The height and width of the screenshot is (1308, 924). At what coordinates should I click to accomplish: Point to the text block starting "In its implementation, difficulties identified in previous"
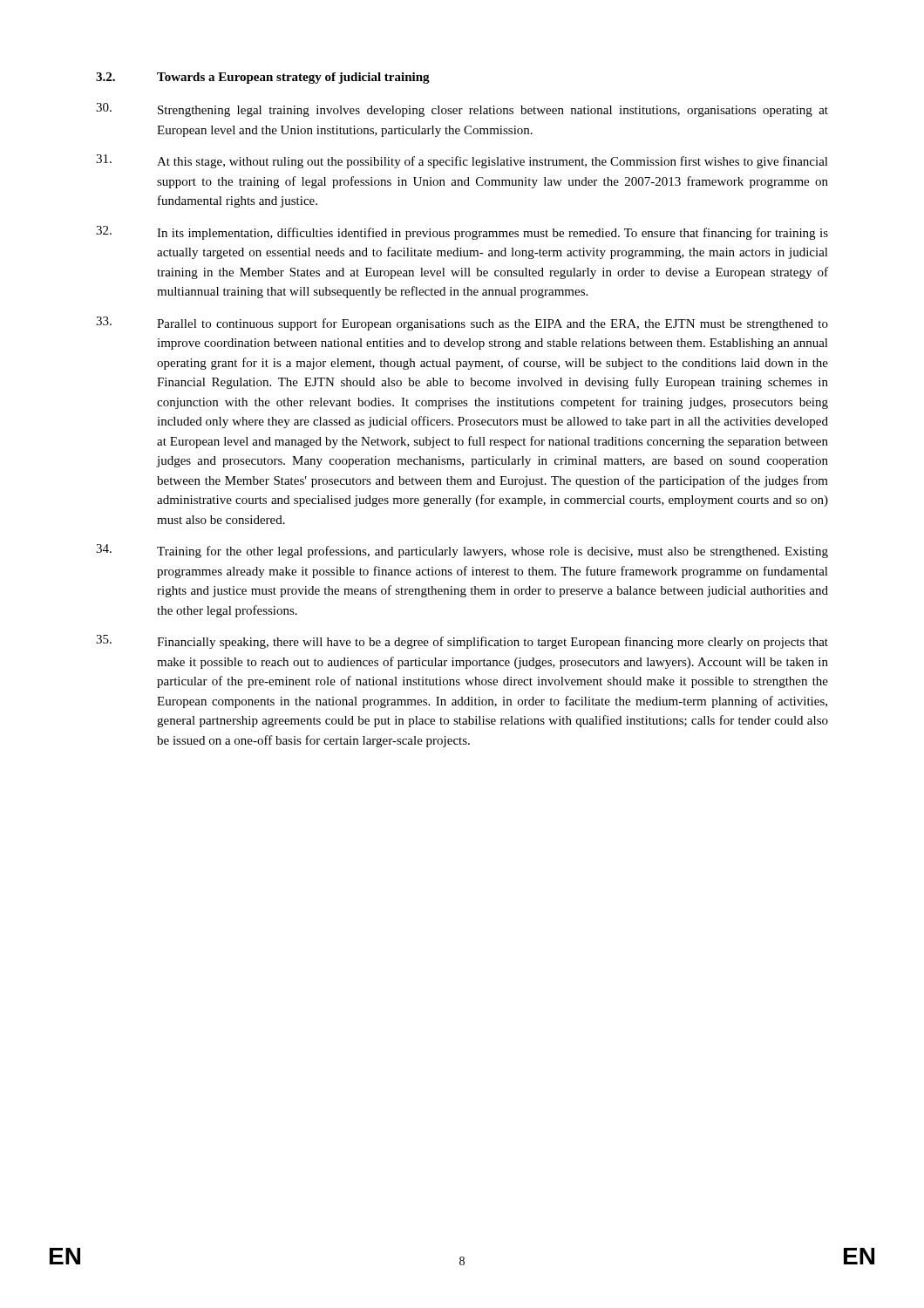pos(462,262)
